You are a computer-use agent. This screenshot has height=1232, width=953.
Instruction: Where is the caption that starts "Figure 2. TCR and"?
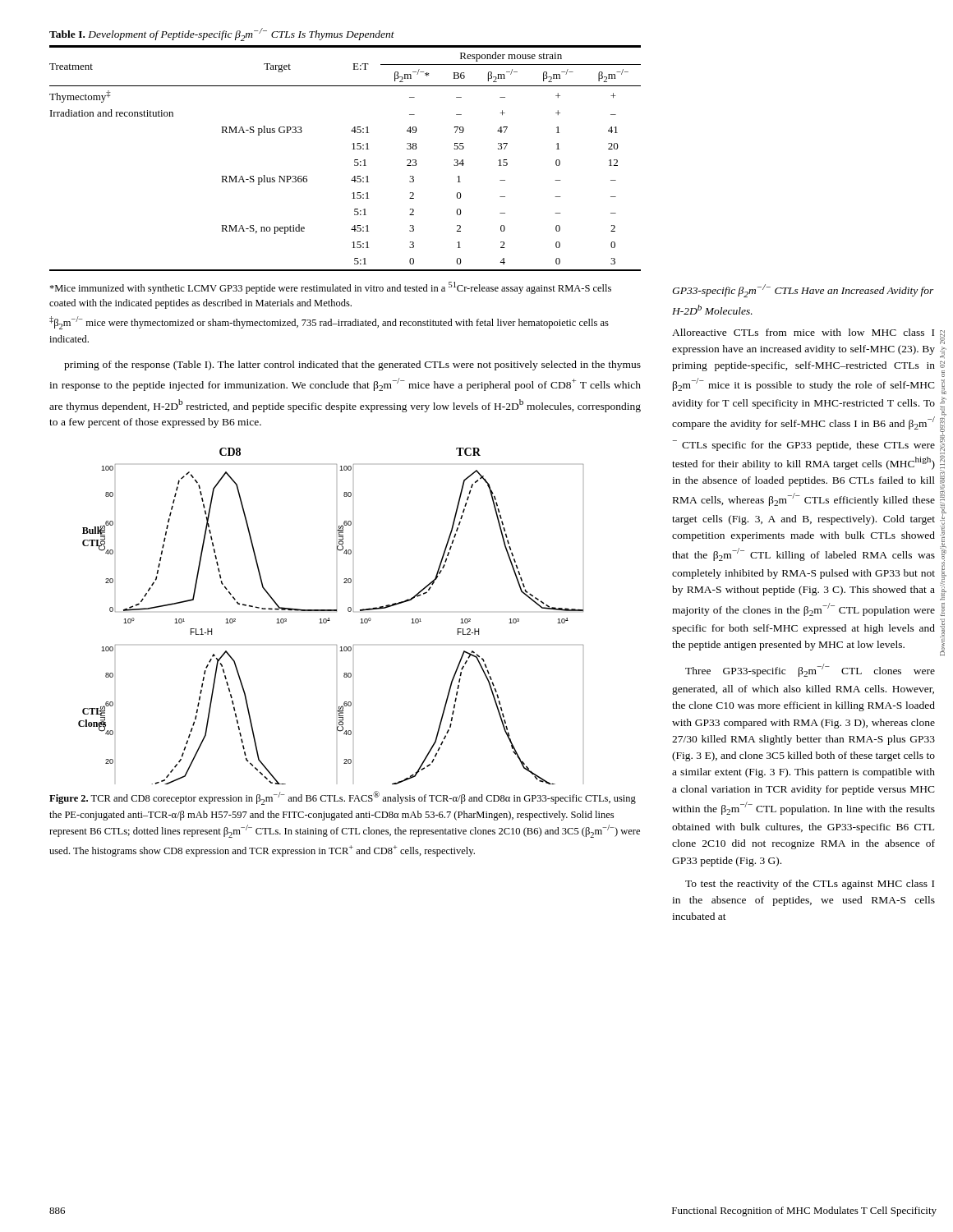[345, 823]
